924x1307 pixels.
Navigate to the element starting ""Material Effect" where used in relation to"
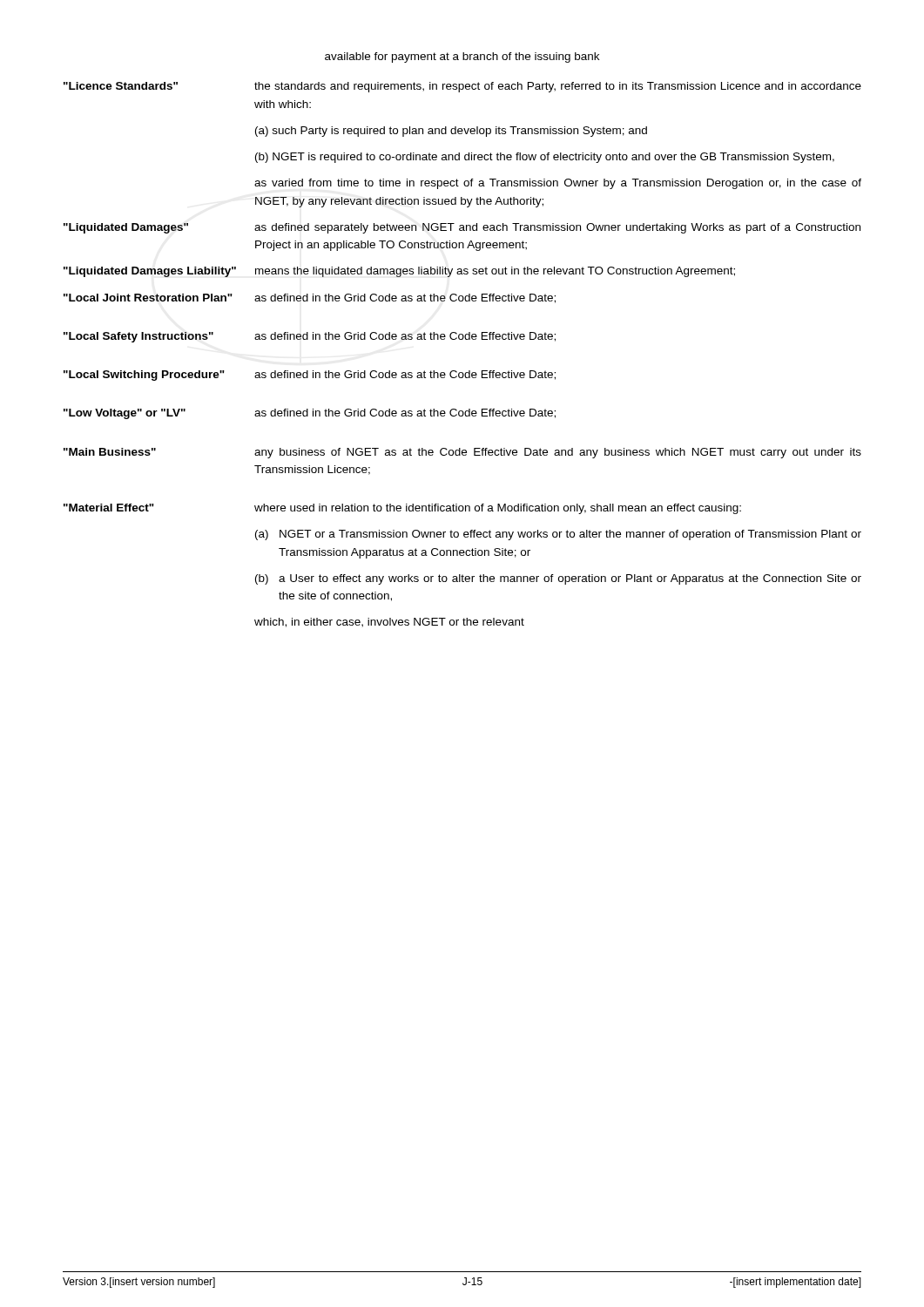click(x=462, y=570)
